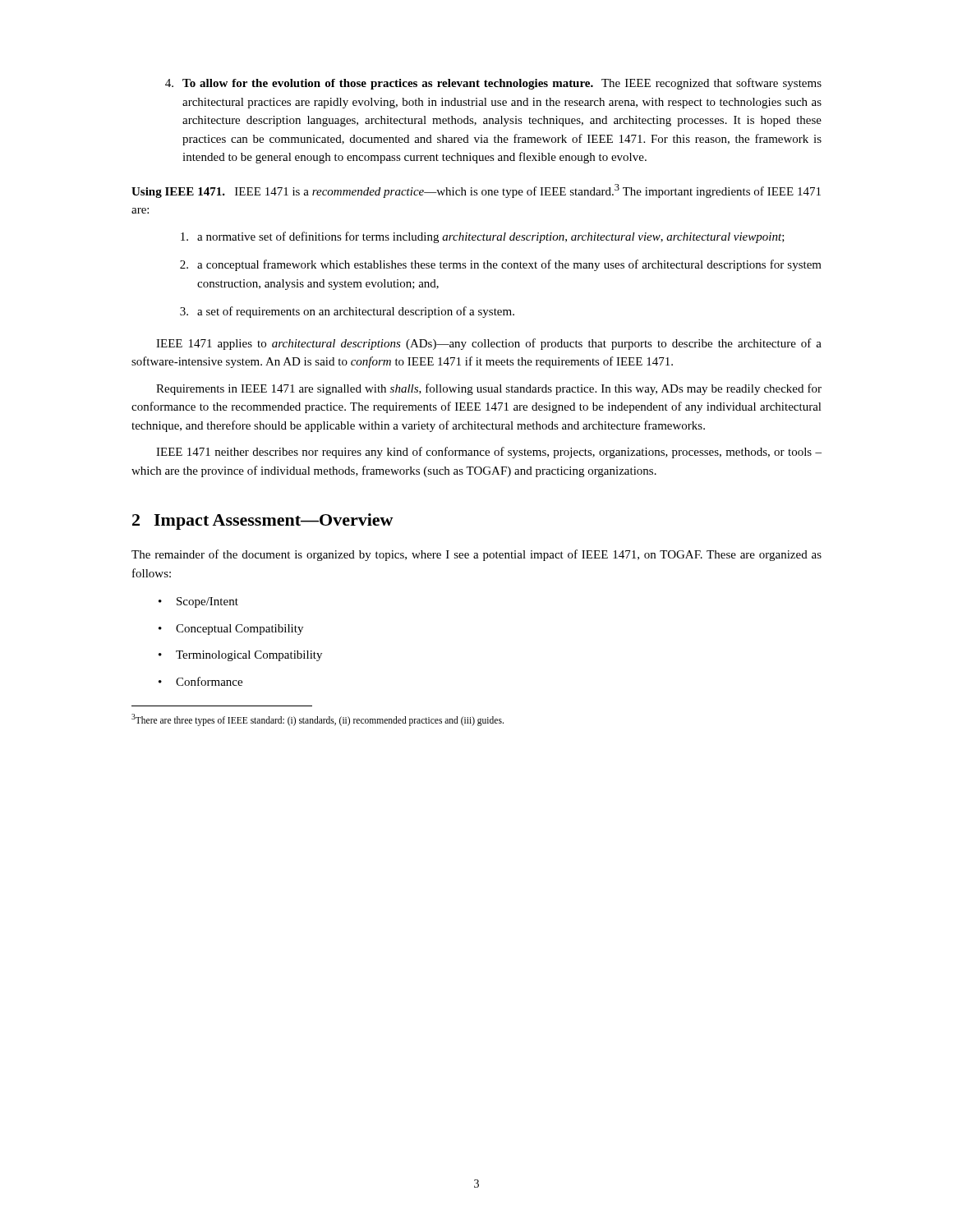Click where it says "• Conformance"
Image resolution: width=953 pixels, height=1232 pixels.
(x=200, y=682)
